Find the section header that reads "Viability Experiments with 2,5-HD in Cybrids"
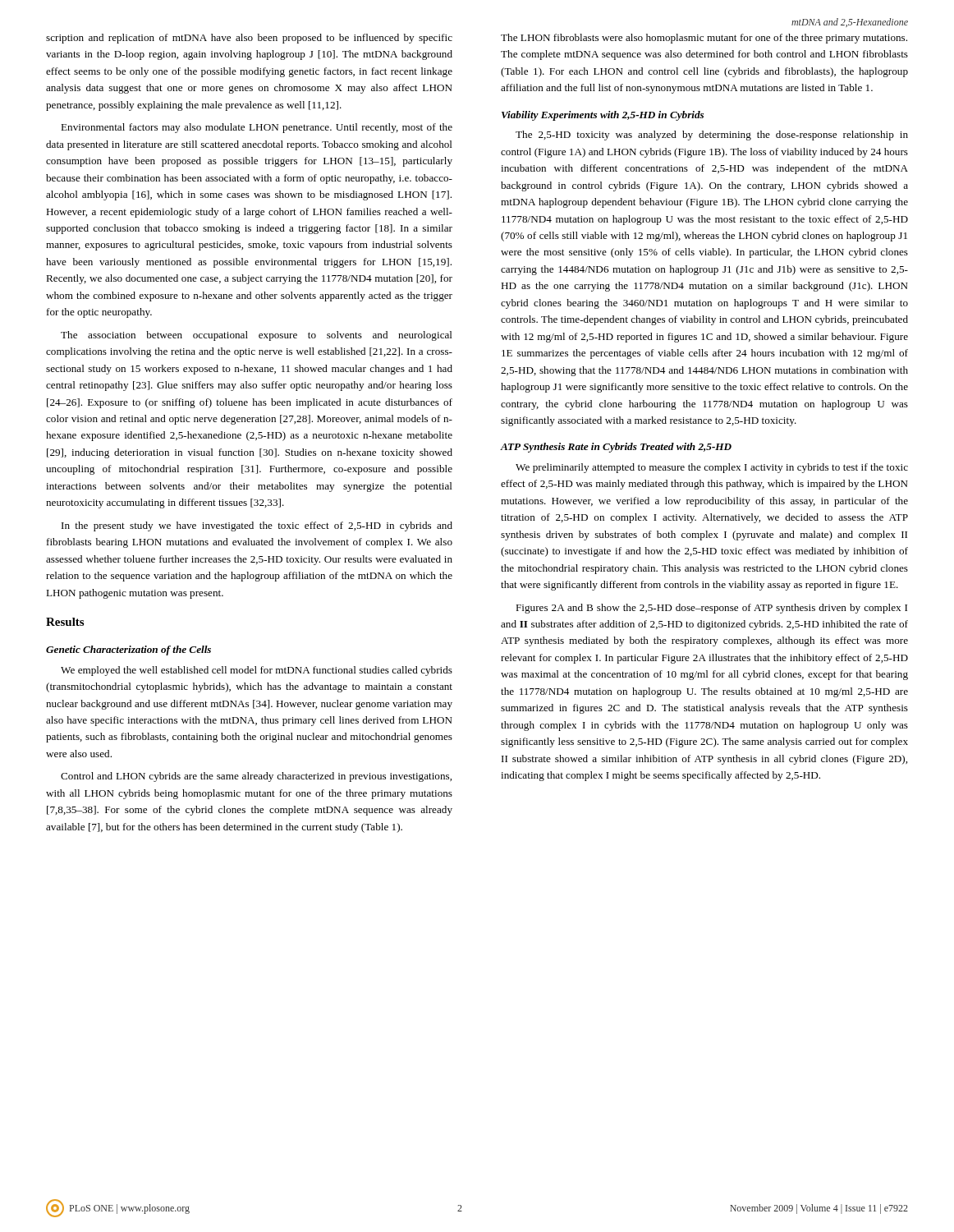 (x=704, y=115)
